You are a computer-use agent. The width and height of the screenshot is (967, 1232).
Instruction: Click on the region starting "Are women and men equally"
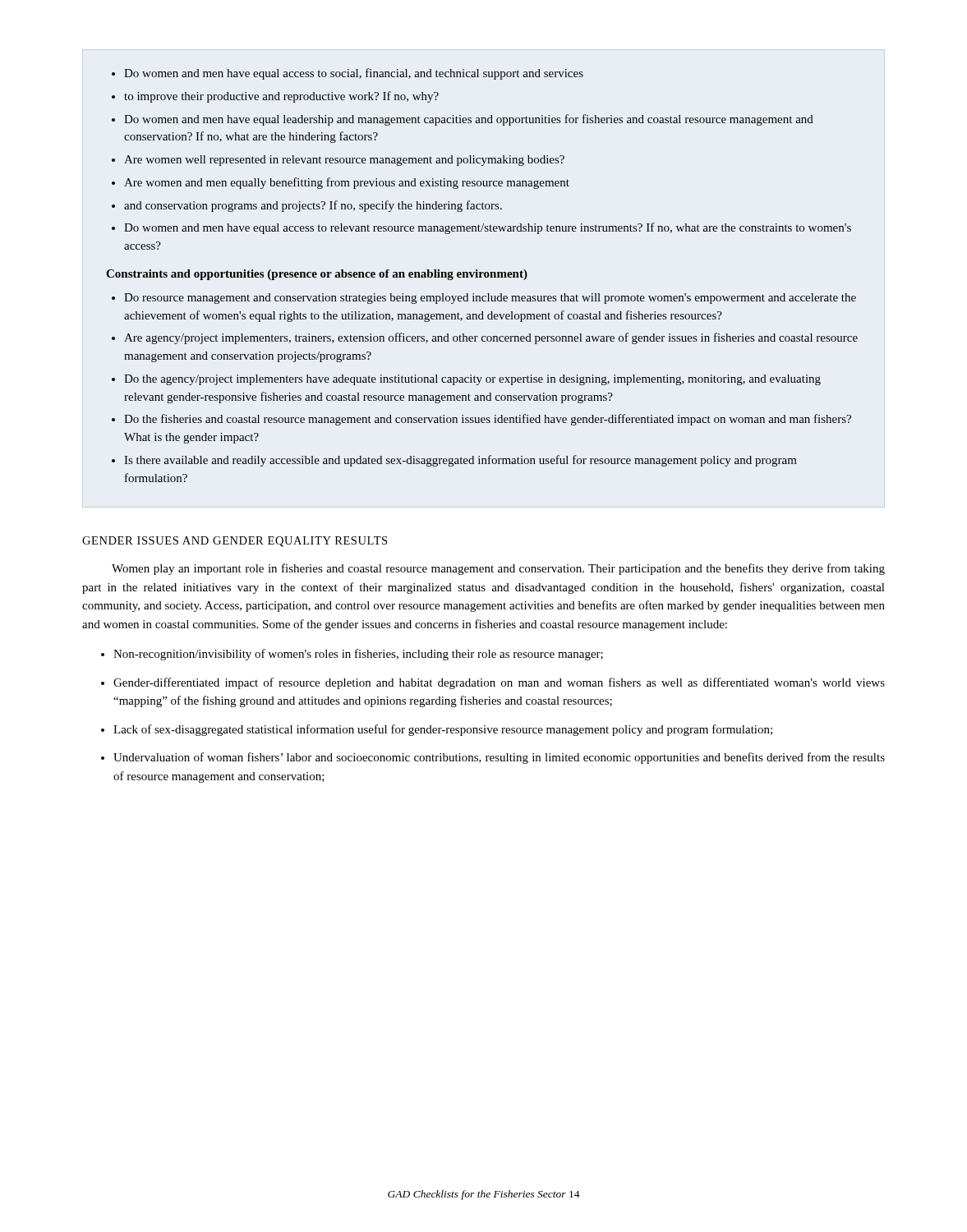pyautogui.click(x=493, y=183)
